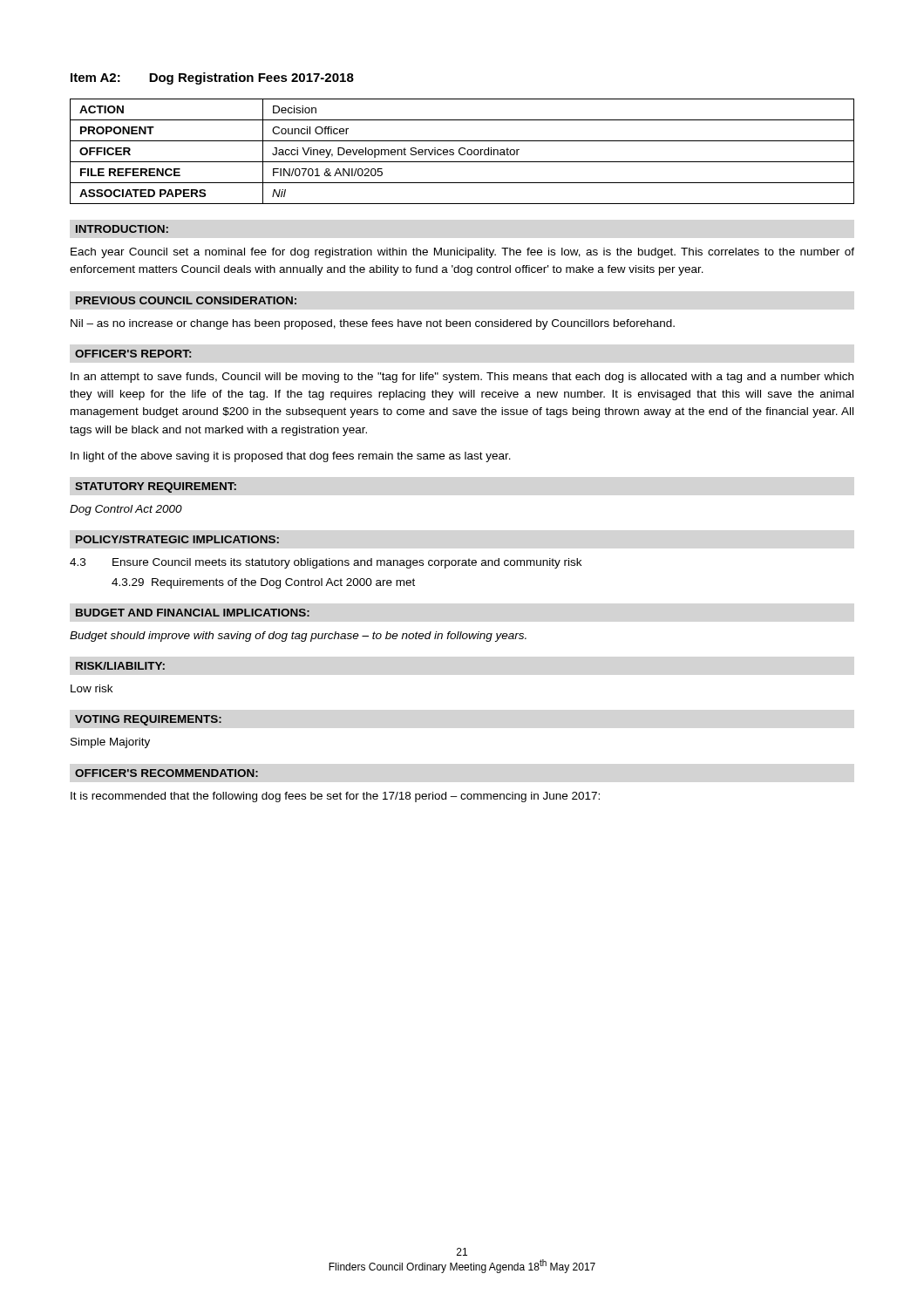Viewport: 924px width, 1308px height.
Task: Find the text block containing "In light of the above saving it is"
Action: [x=291, y=455]
